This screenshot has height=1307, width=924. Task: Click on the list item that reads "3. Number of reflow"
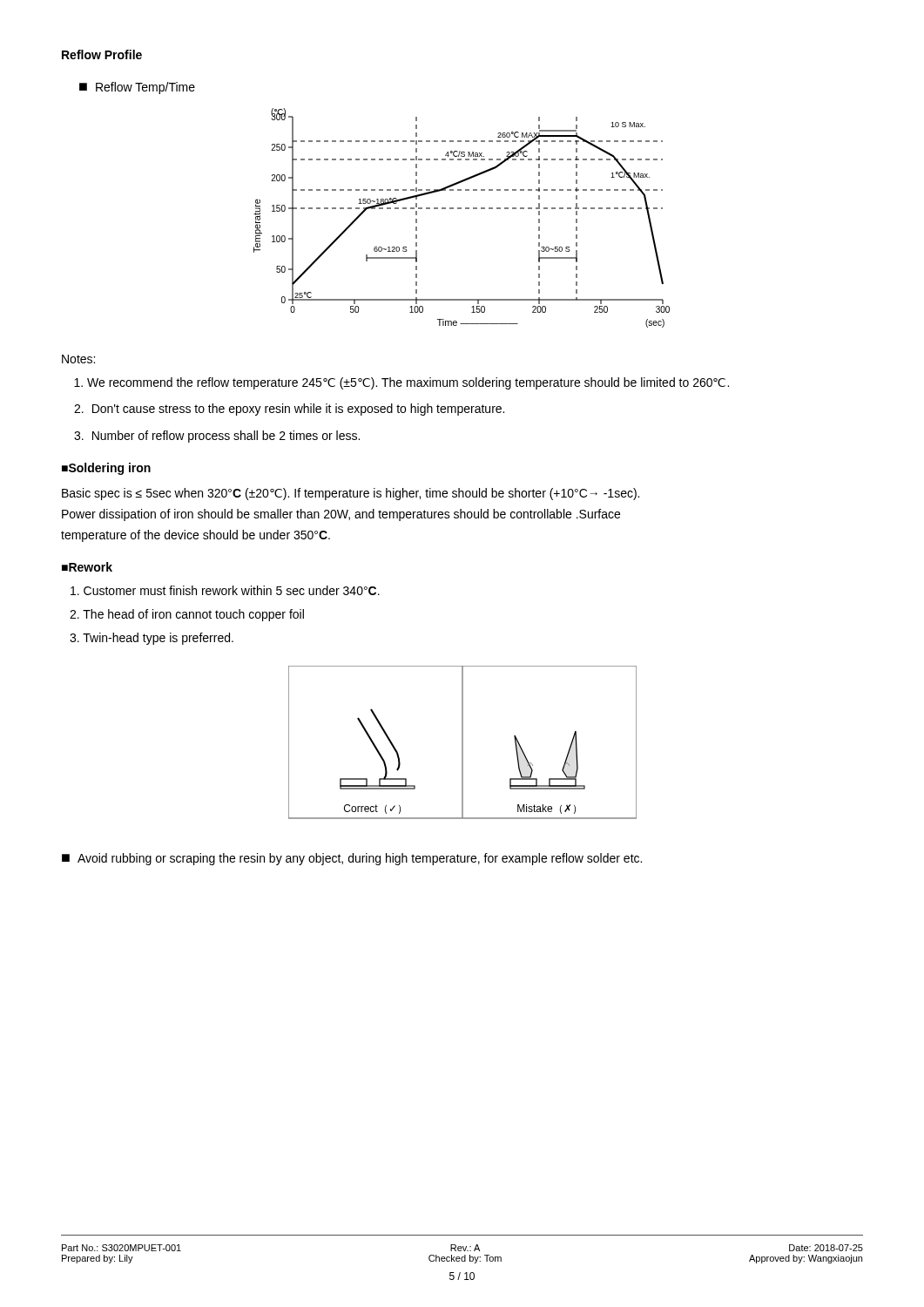coord(217,436)
